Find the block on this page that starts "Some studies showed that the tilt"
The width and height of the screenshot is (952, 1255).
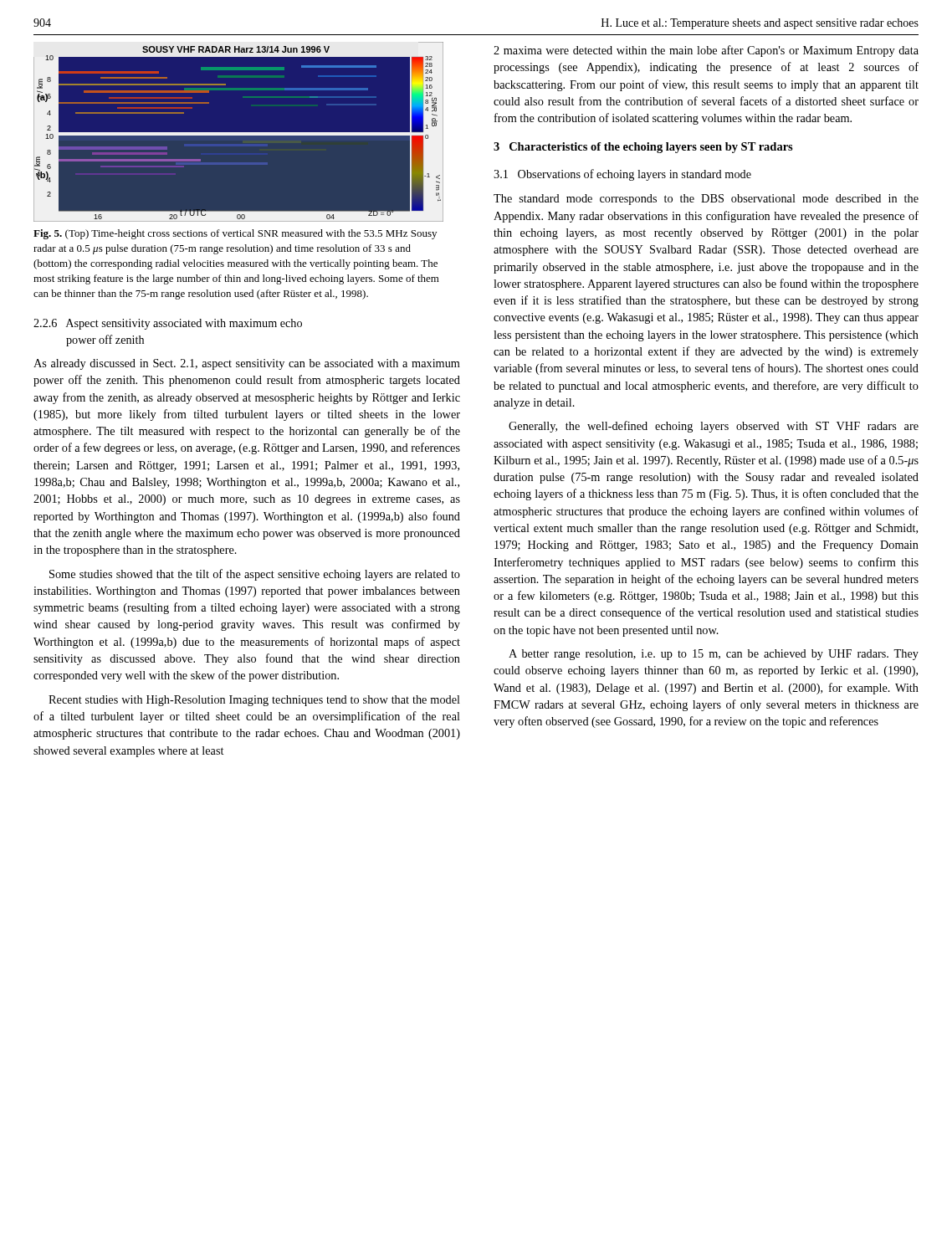(247, 625)
